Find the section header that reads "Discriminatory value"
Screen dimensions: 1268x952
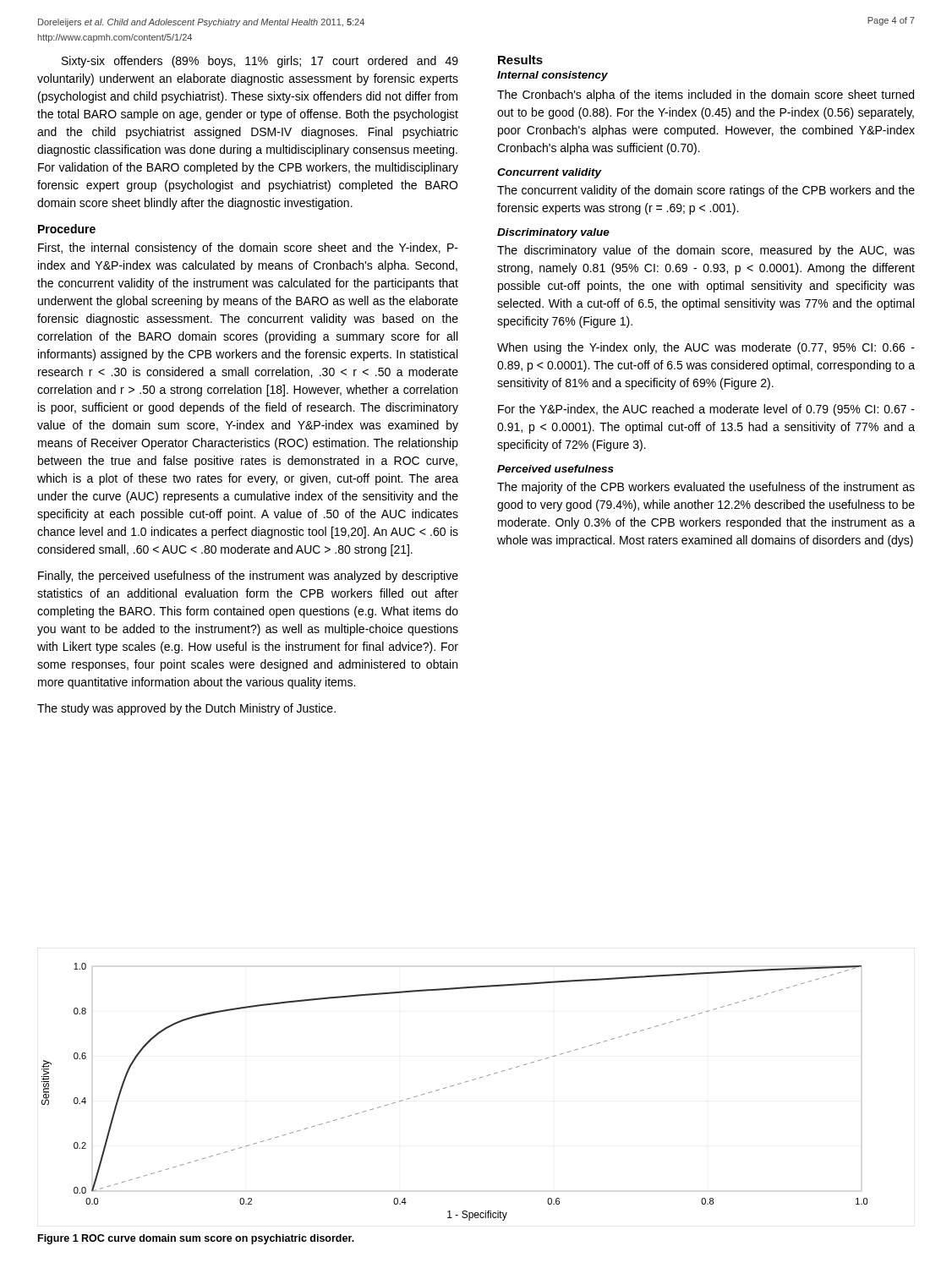(553, 232)
